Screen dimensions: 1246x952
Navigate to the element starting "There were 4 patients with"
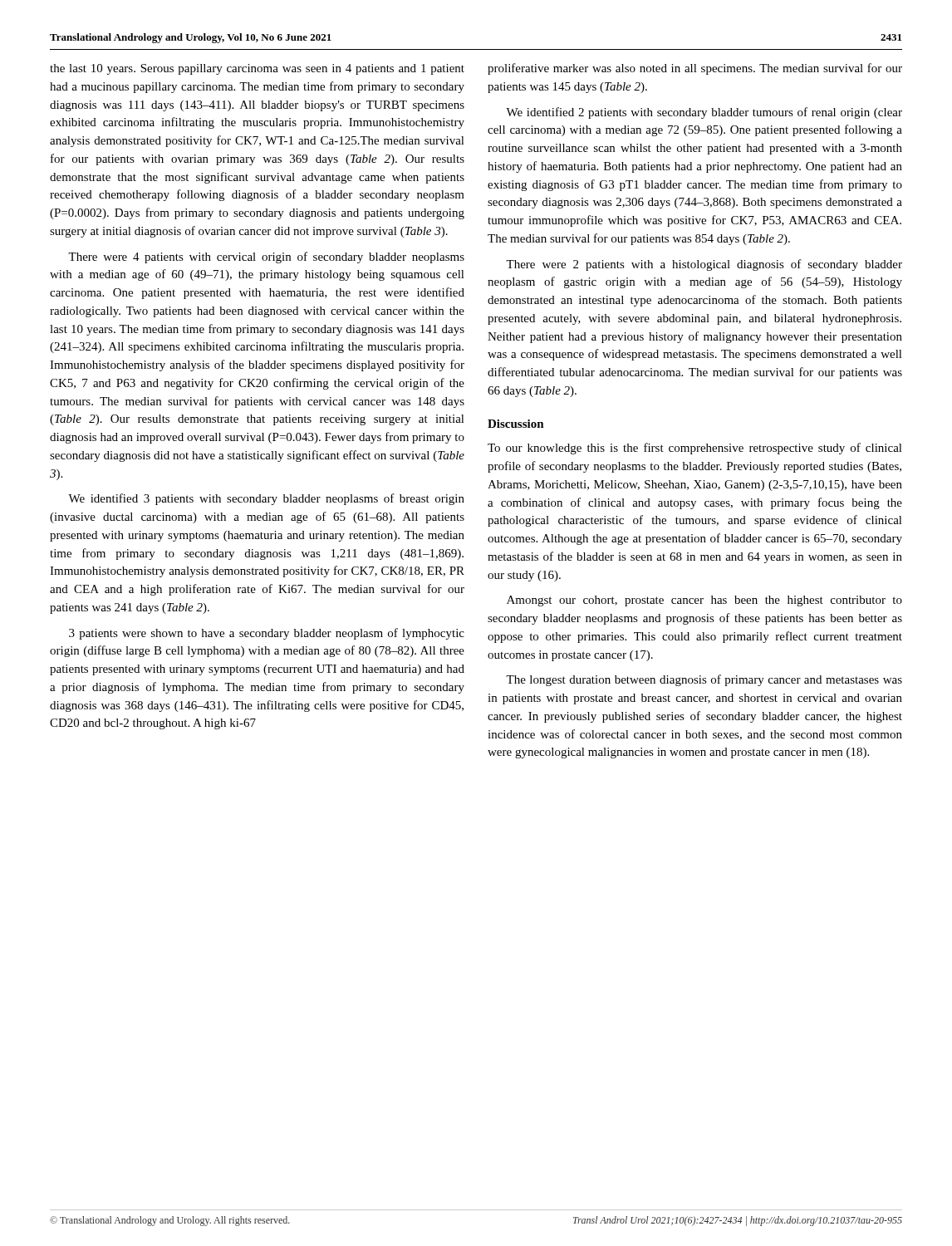pyautogui.click(x=257, y=365)
